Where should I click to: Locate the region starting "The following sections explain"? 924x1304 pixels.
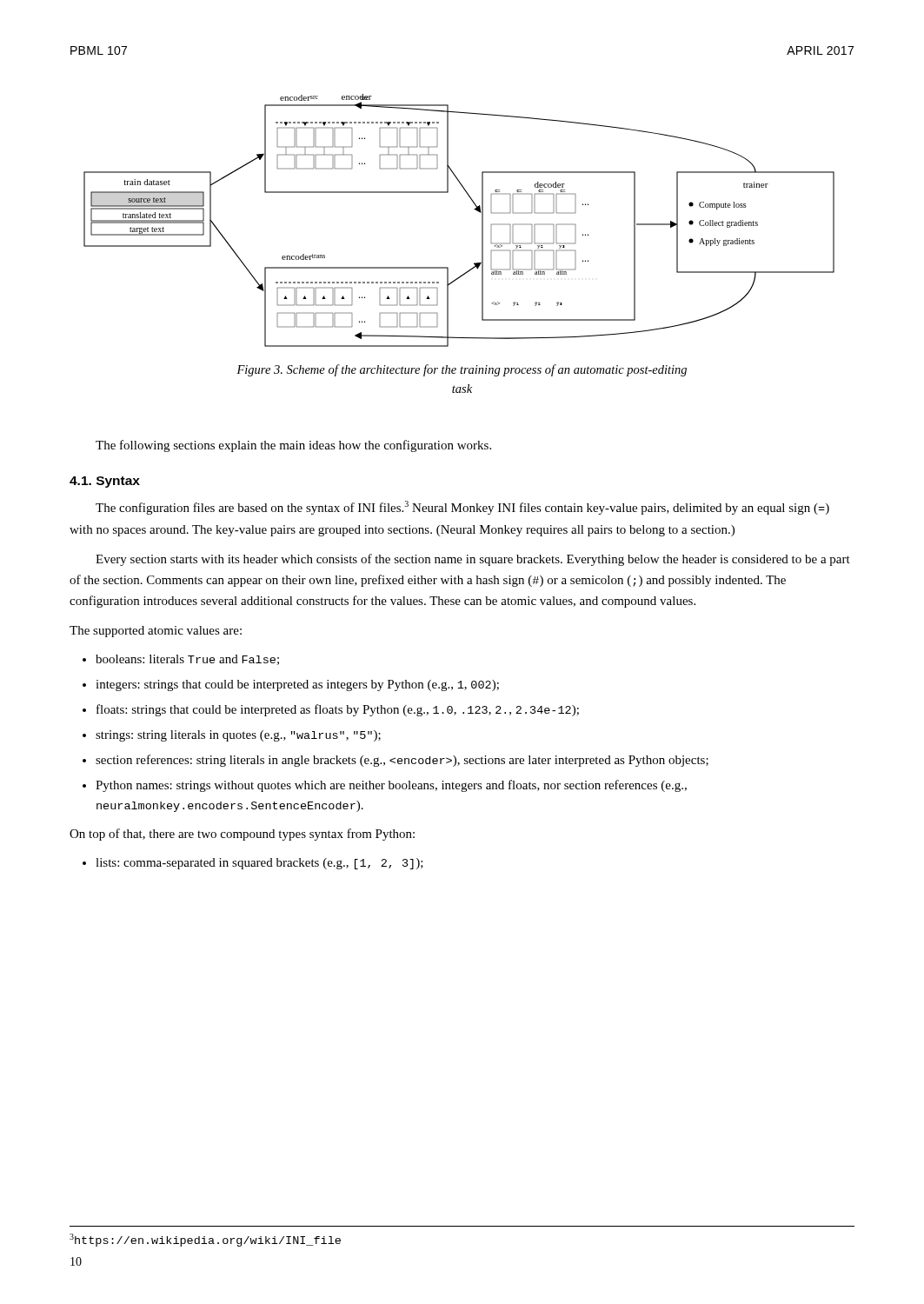click(x=294, y=445)
